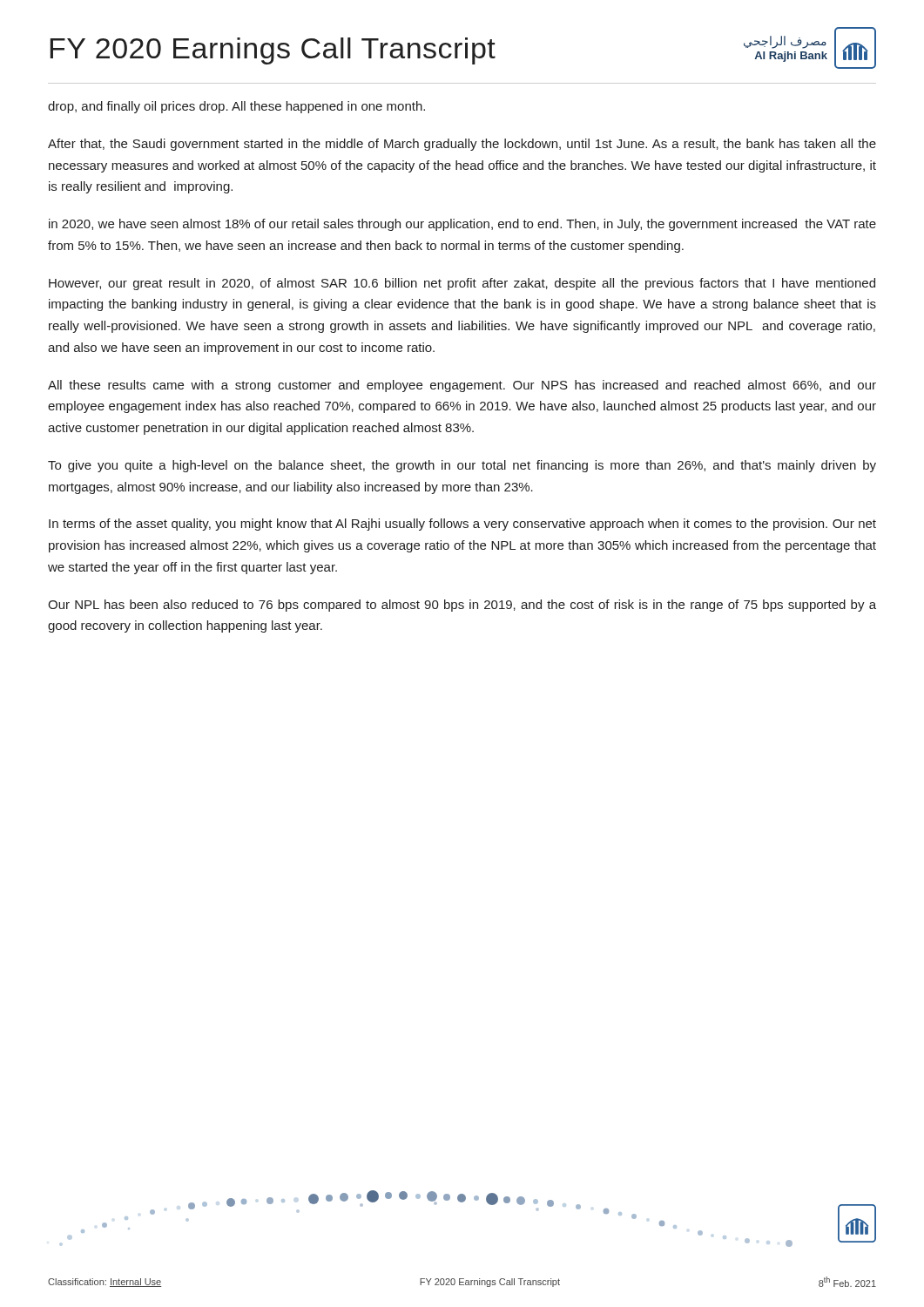The height and width of the screenshot is (1307, 924).
Task: Find the title that says "FY 2020 Earnings Call"
Action: 272,48
